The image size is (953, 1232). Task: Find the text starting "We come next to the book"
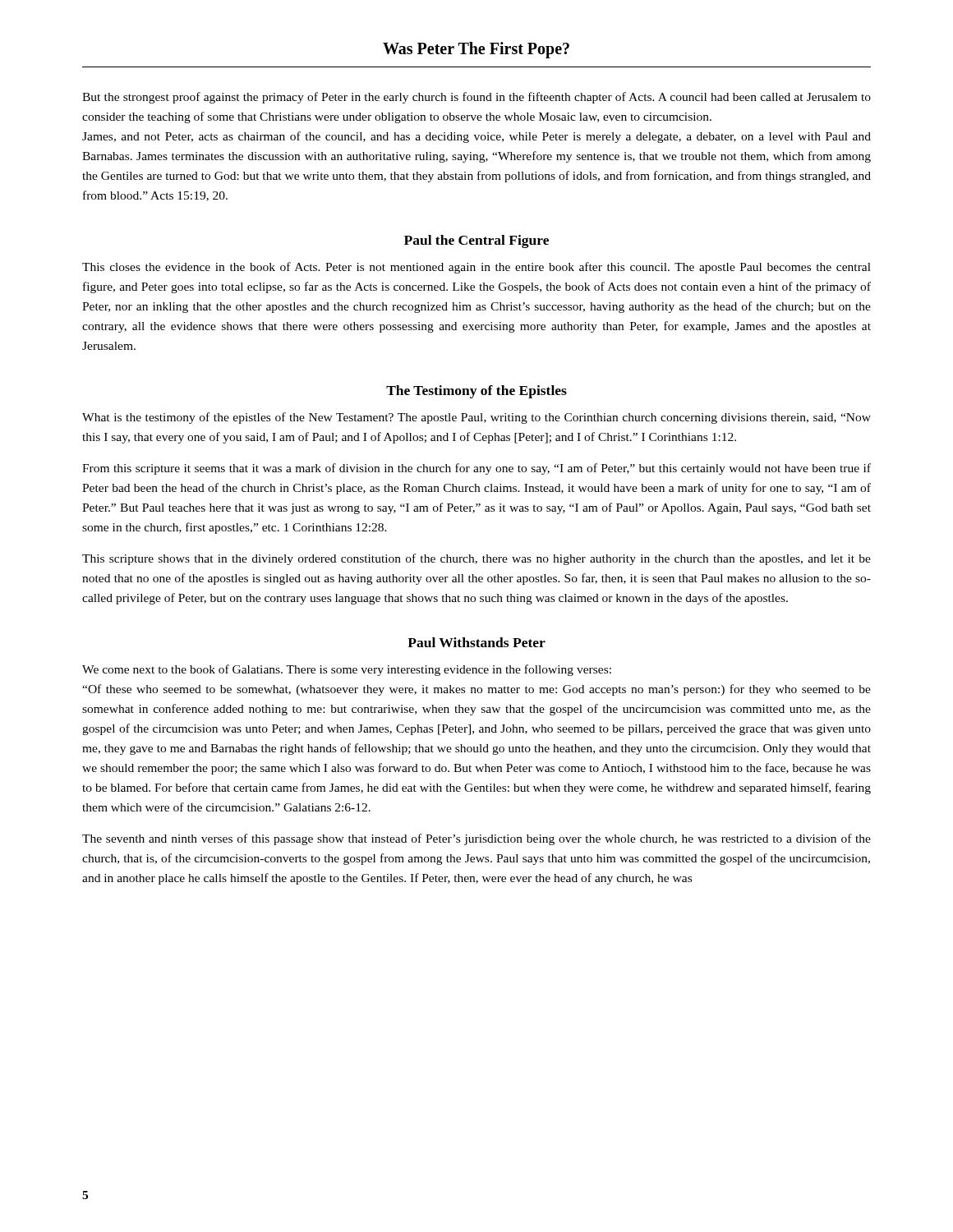[476, 739]
